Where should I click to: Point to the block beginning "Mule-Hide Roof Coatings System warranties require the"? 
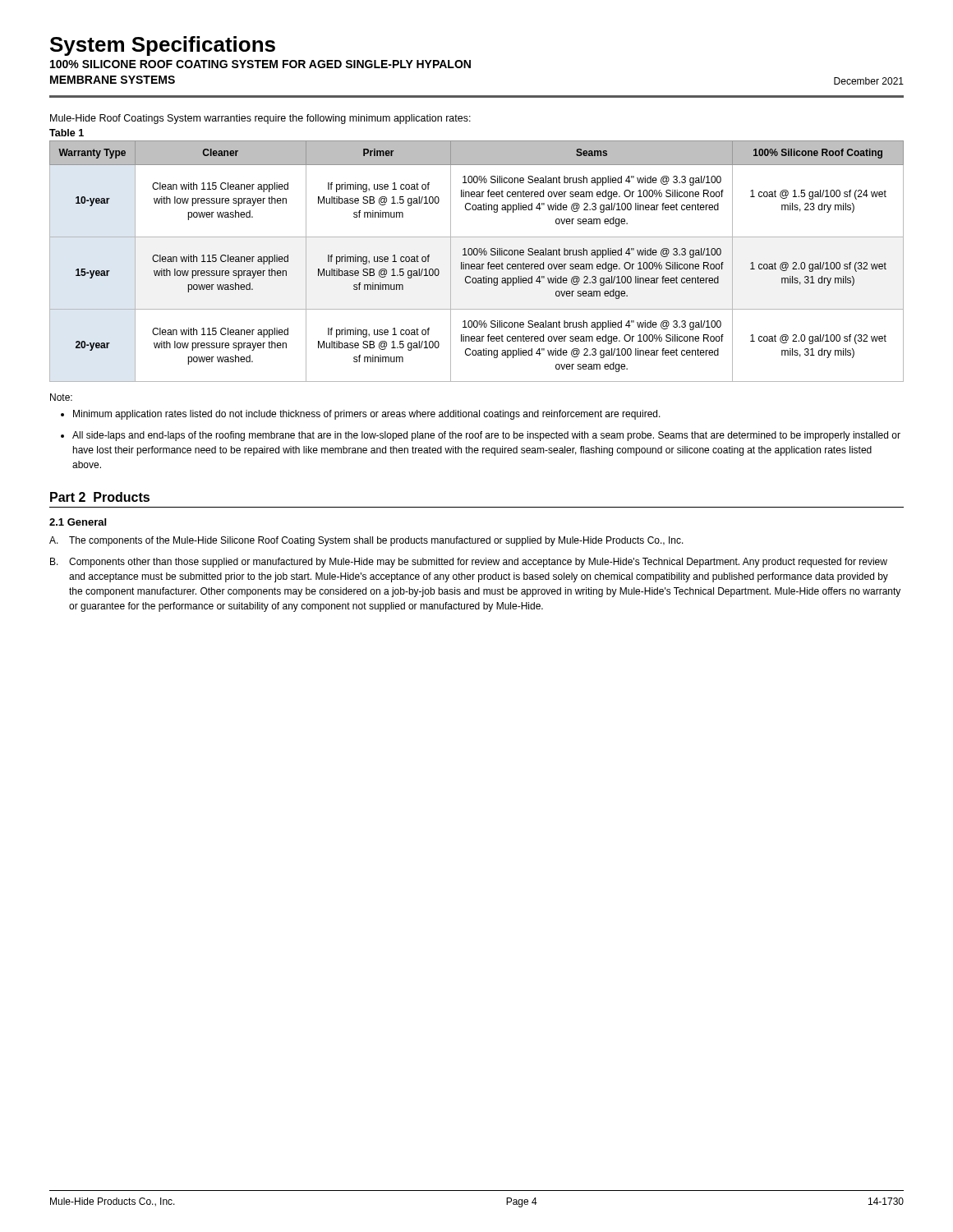tap(260, 118)
